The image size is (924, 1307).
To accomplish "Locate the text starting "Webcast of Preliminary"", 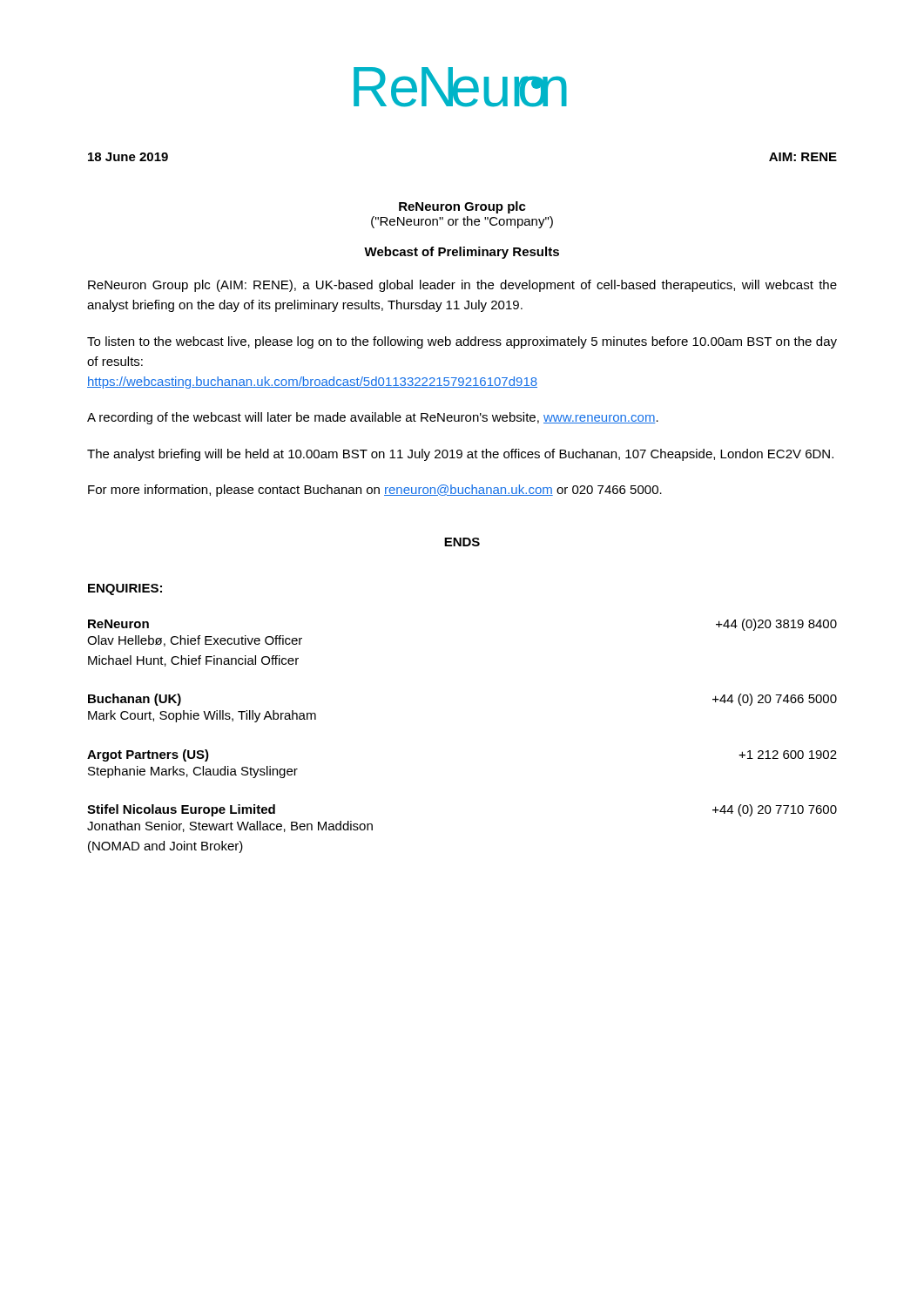I will (x=462, y=251).
